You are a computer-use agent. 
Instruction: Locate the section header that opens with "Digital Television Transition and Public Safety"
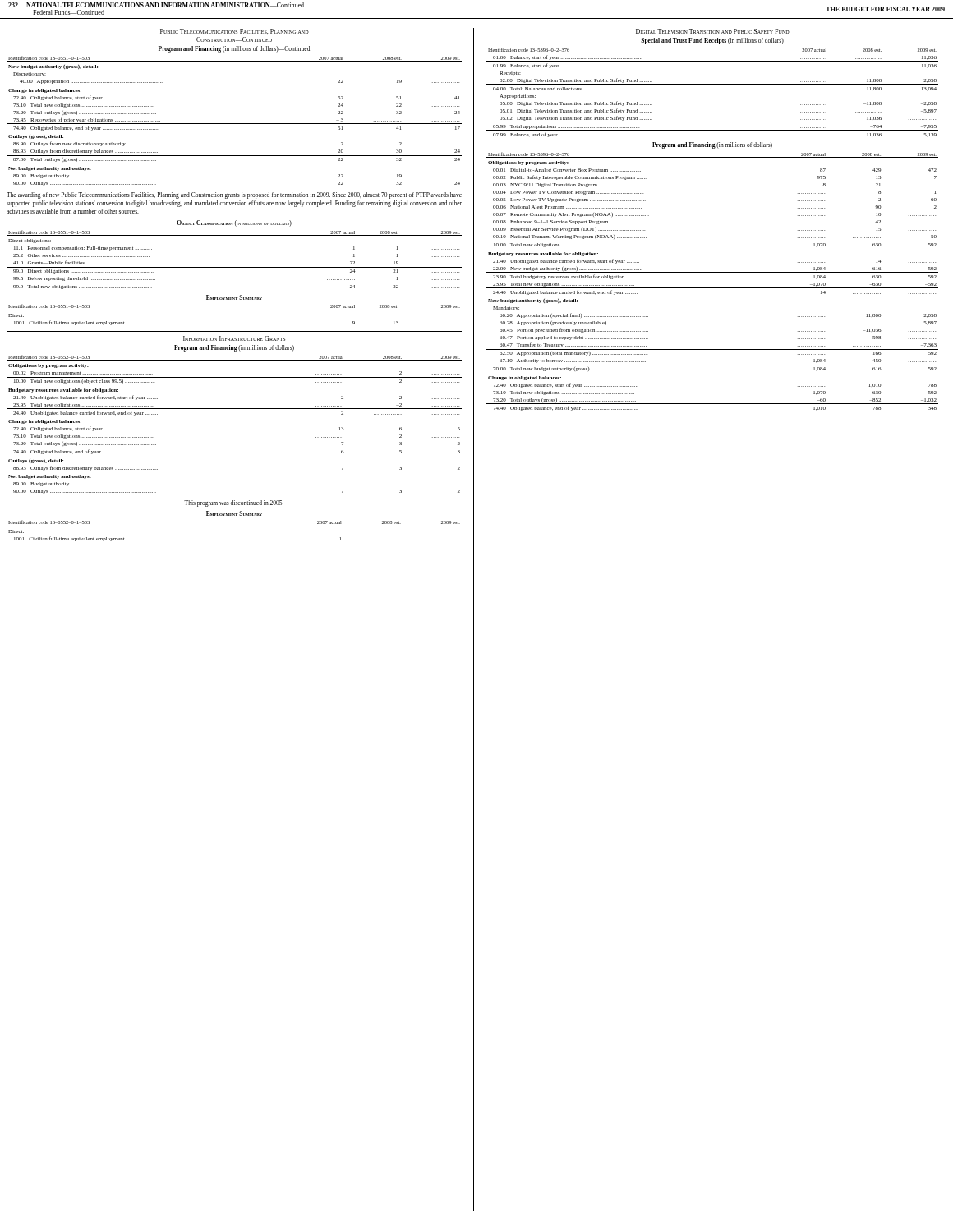click(x=712, y=32)
